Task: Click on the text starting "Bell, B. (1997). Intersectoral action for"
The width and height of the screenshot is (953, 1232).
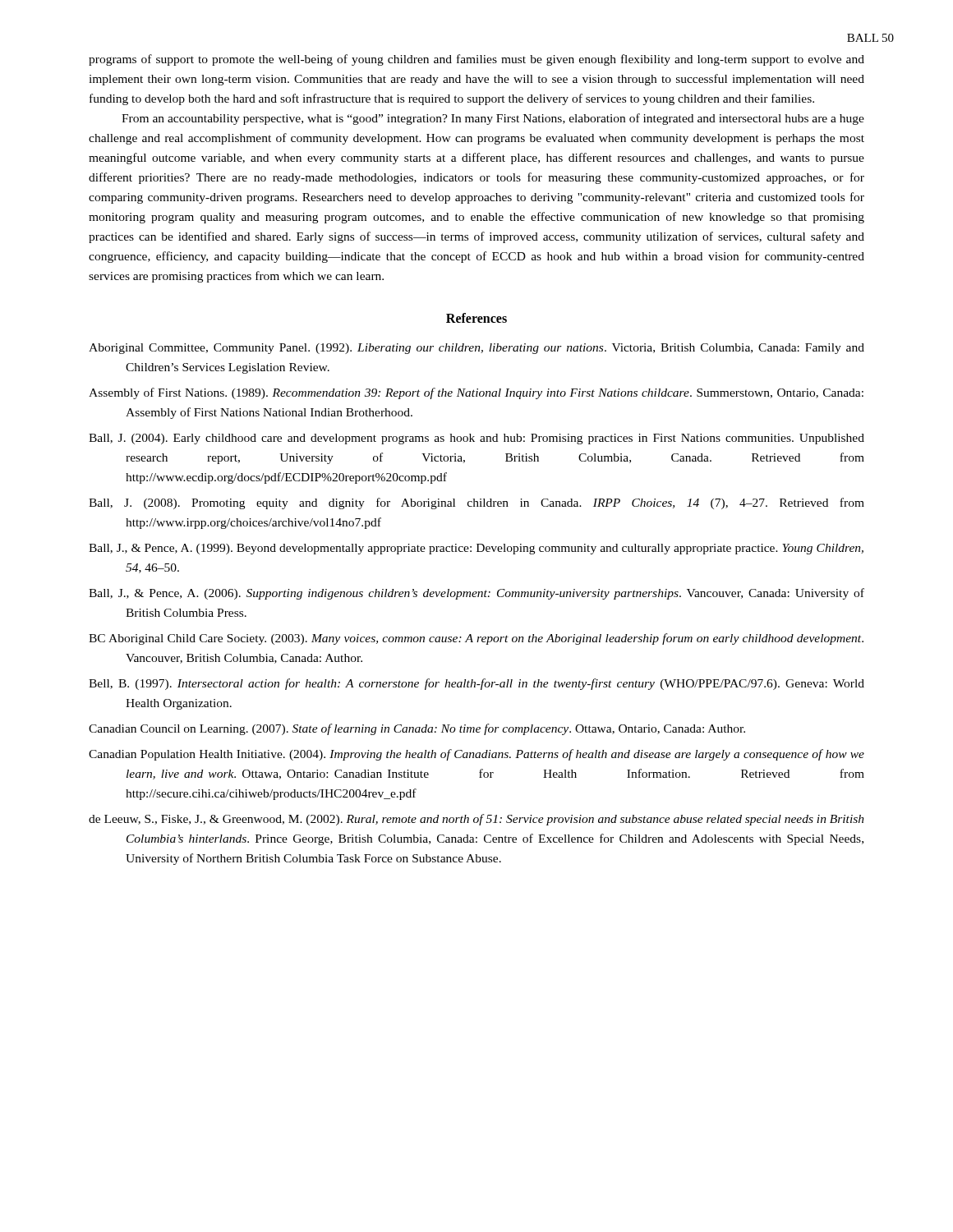Action: (476, 693)
